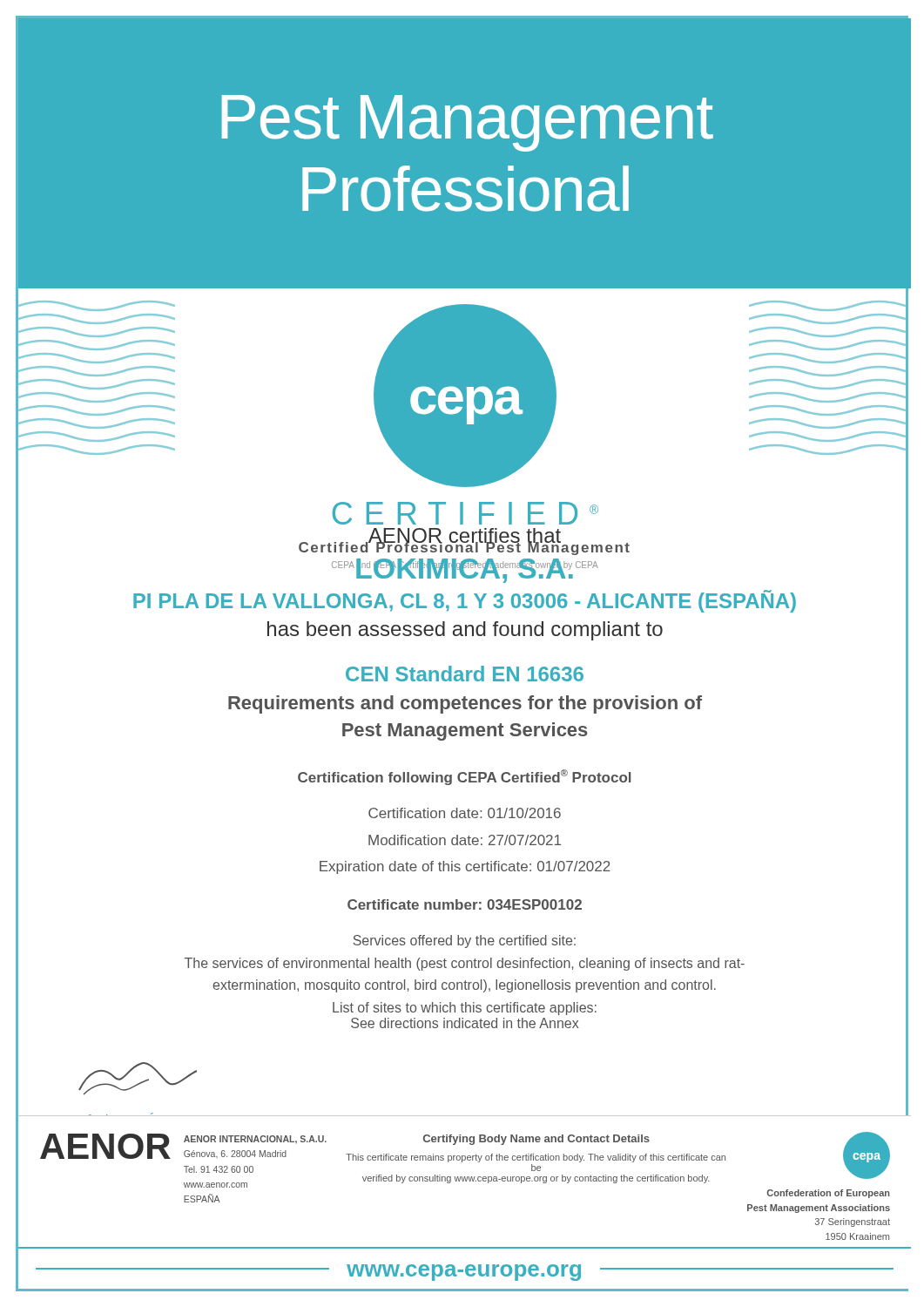Locate the text block with the text "Certification following CEPA Certified®"
Screen dimensions: 1307x924
point(465,777)
